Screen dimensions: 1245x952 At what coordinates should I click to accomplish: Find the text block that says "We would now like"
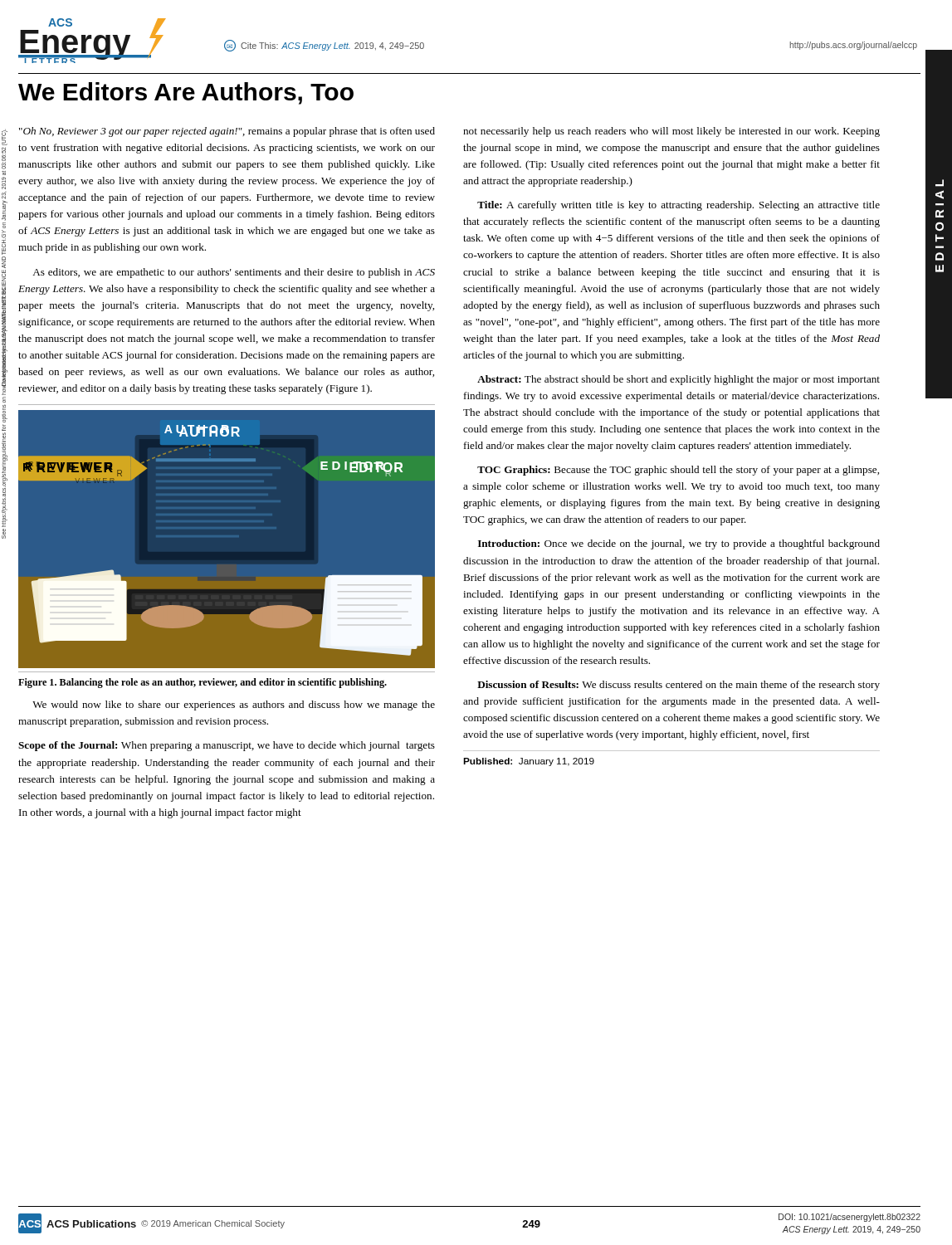pyautogui.click(x=227, y=713)
